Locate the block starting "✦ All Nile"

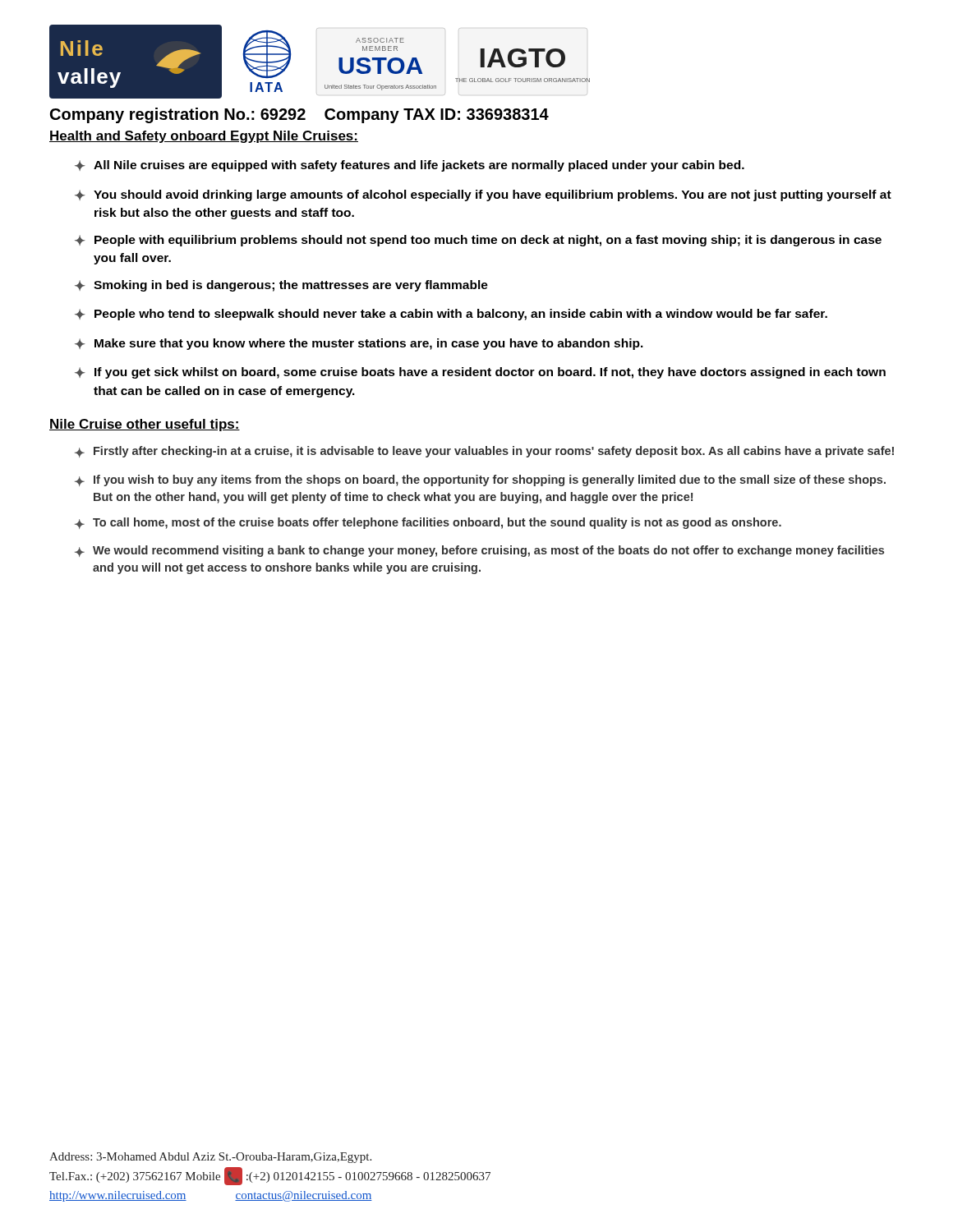point(409,167)
